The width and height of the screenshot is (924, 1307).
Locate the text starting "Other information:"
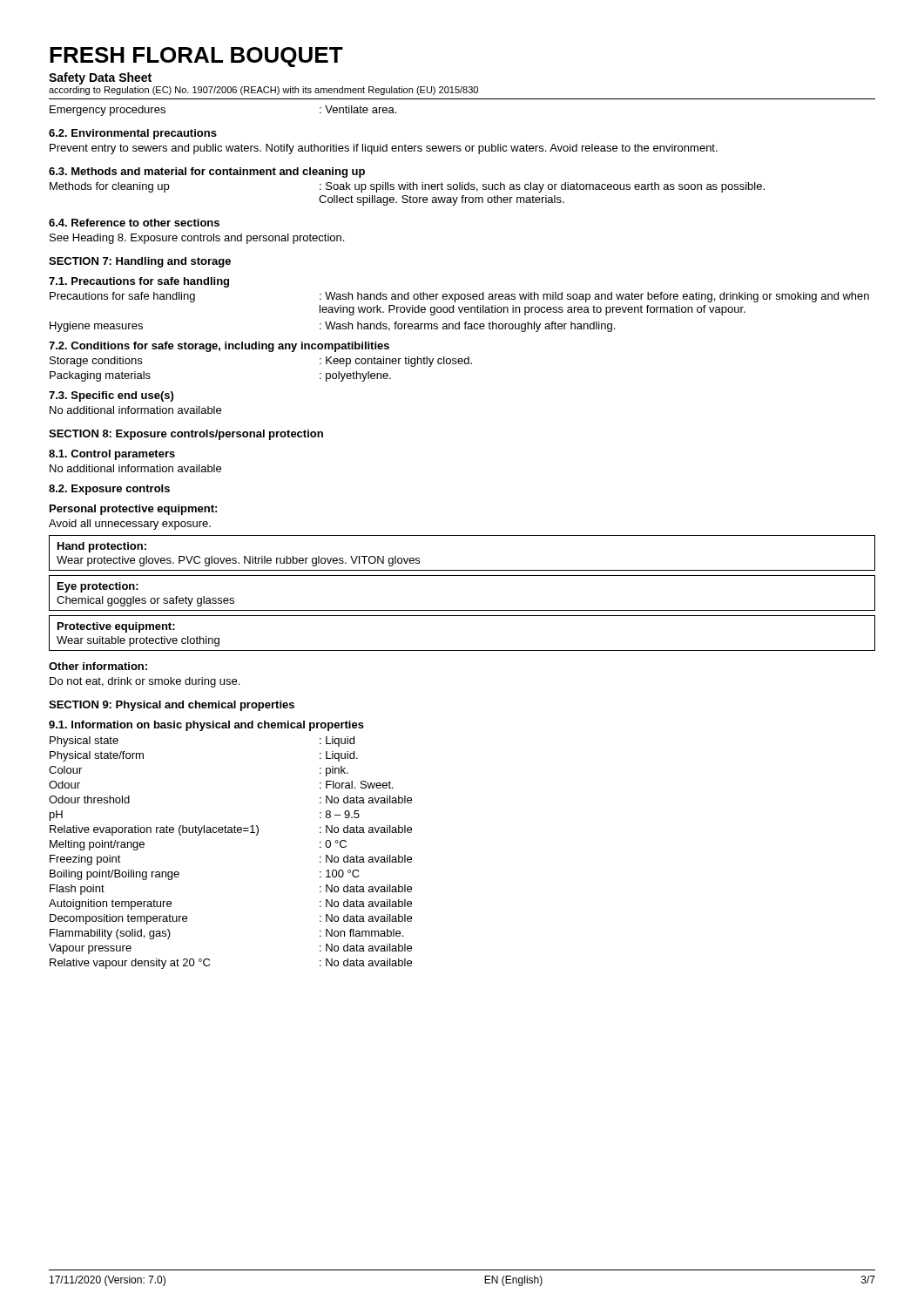98,666
